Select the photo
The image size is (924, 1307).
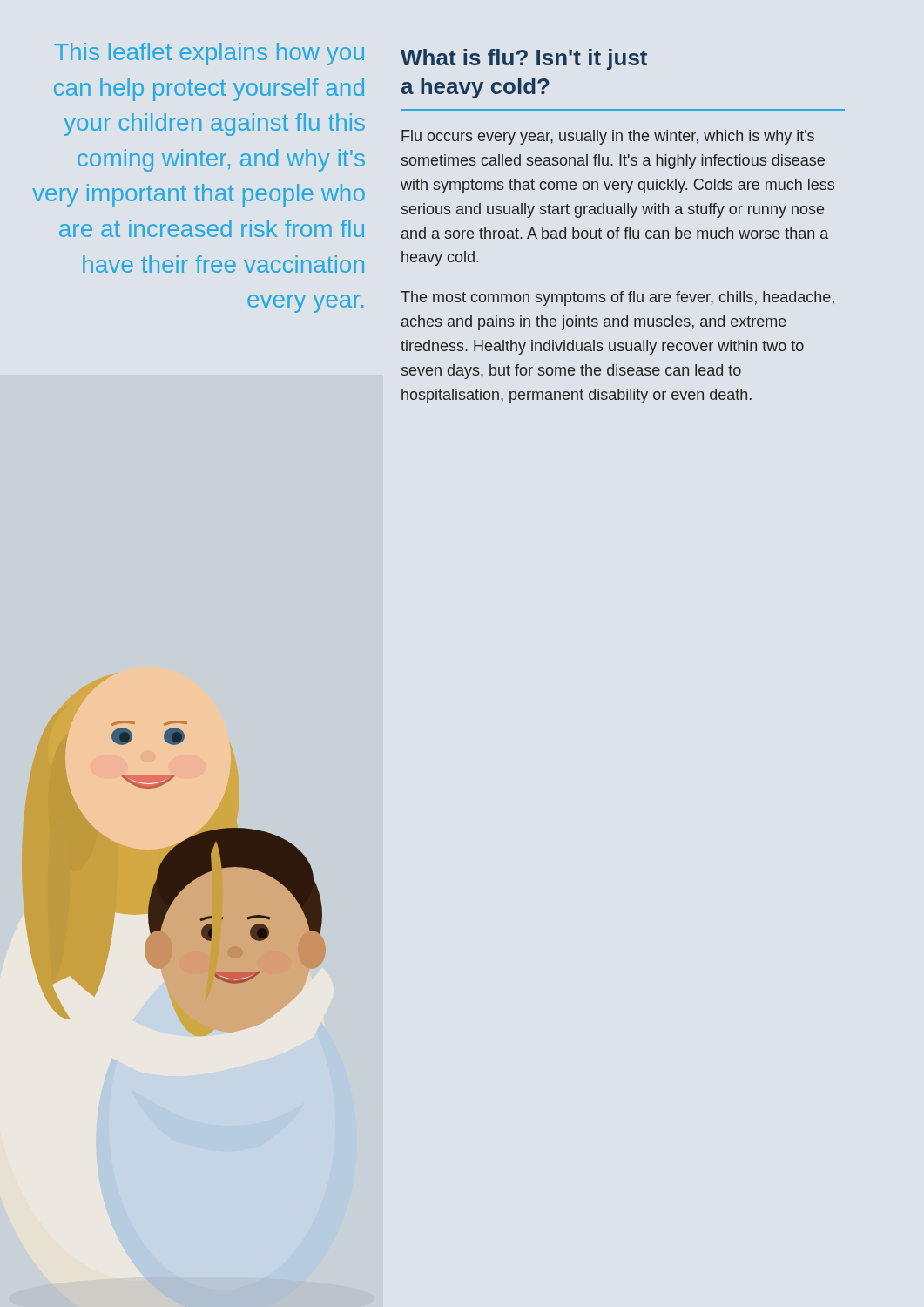point(192,841)
